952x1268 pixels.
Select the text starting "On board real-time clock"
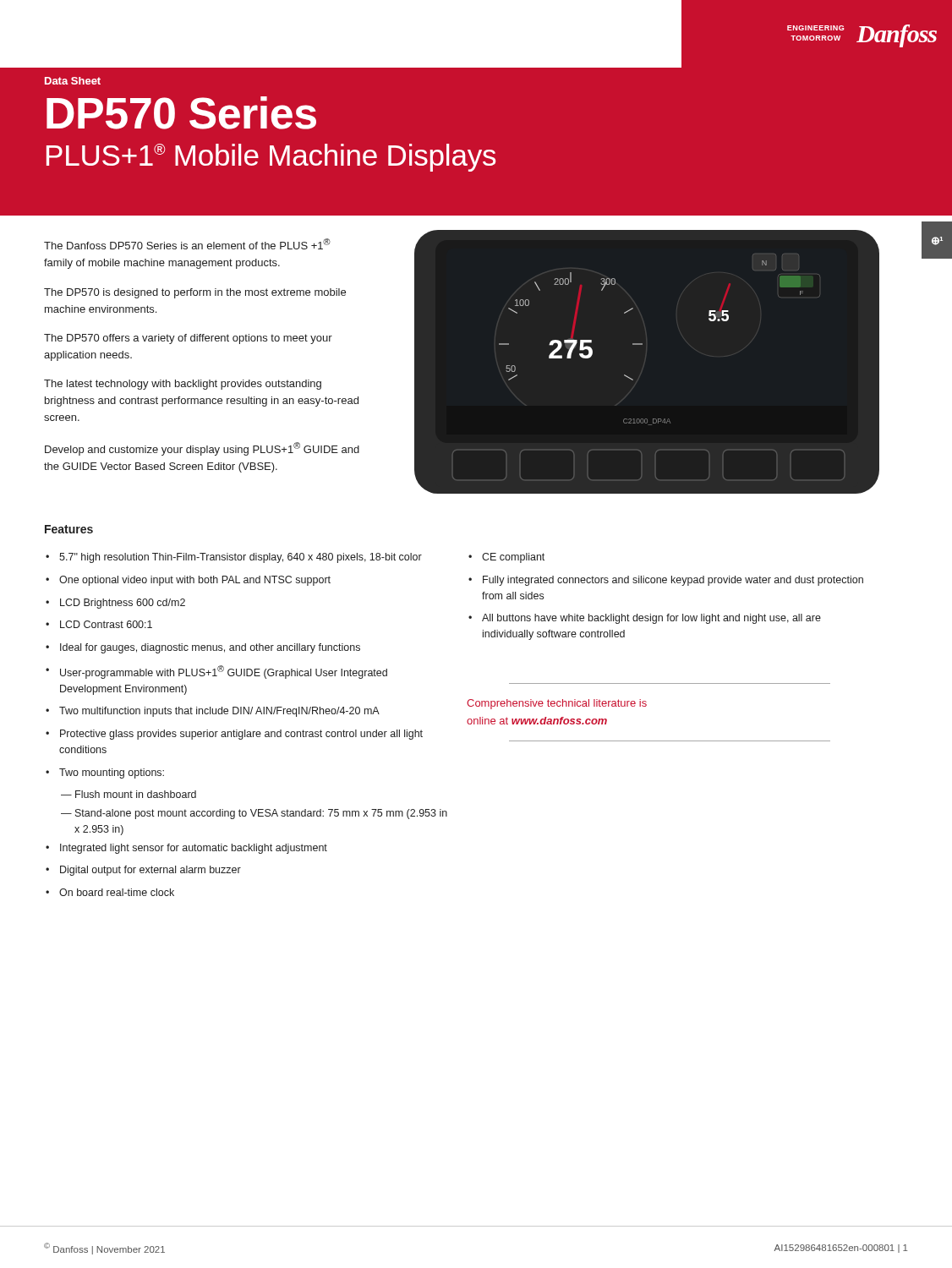click(x=117, y=893)
